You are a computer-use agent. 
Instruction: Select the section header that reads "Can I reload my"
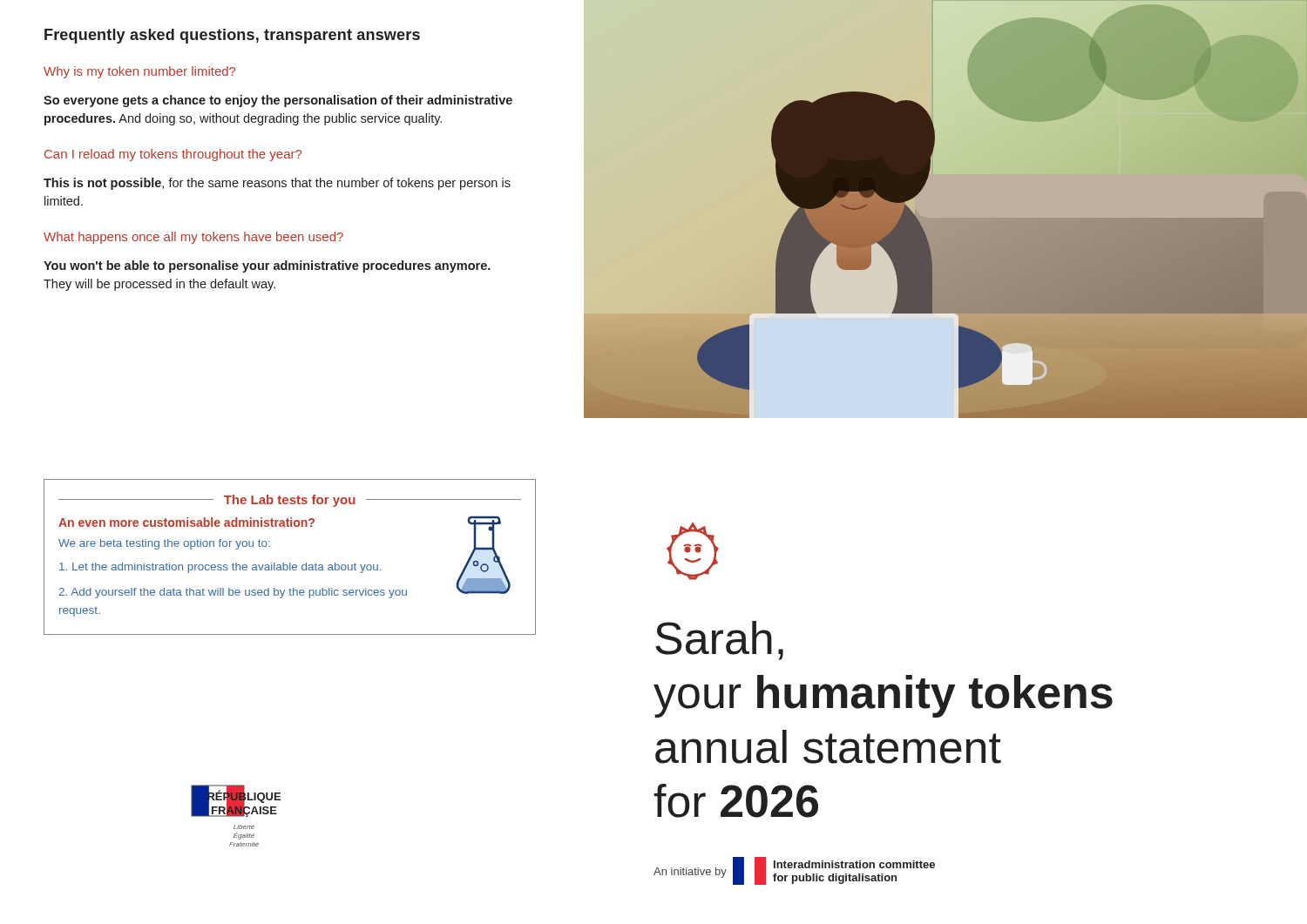click(x=296, y=154)
